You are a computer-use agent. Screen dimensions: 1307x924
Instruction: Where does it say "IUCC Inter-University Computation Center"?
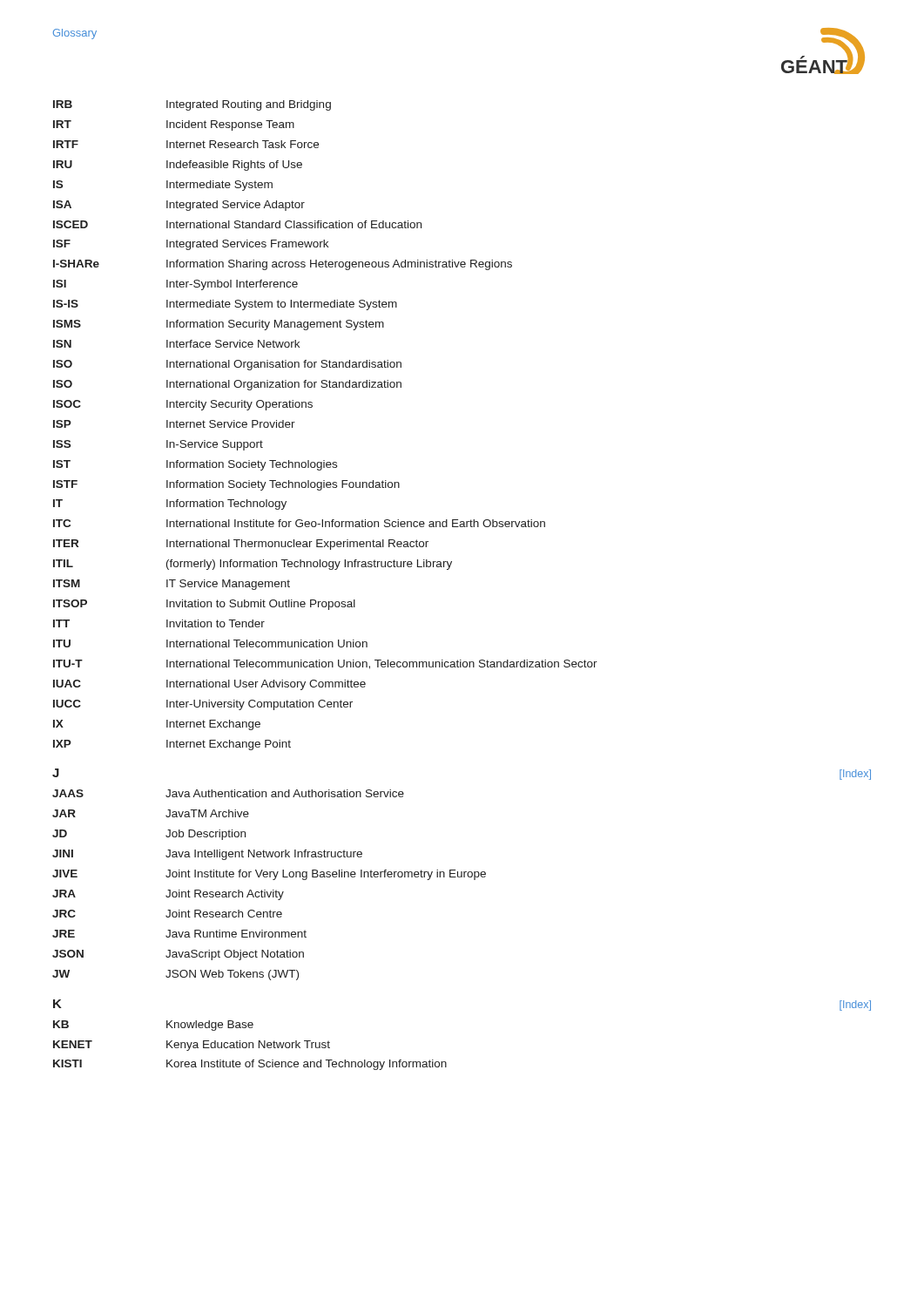click(x=203, y=705)
